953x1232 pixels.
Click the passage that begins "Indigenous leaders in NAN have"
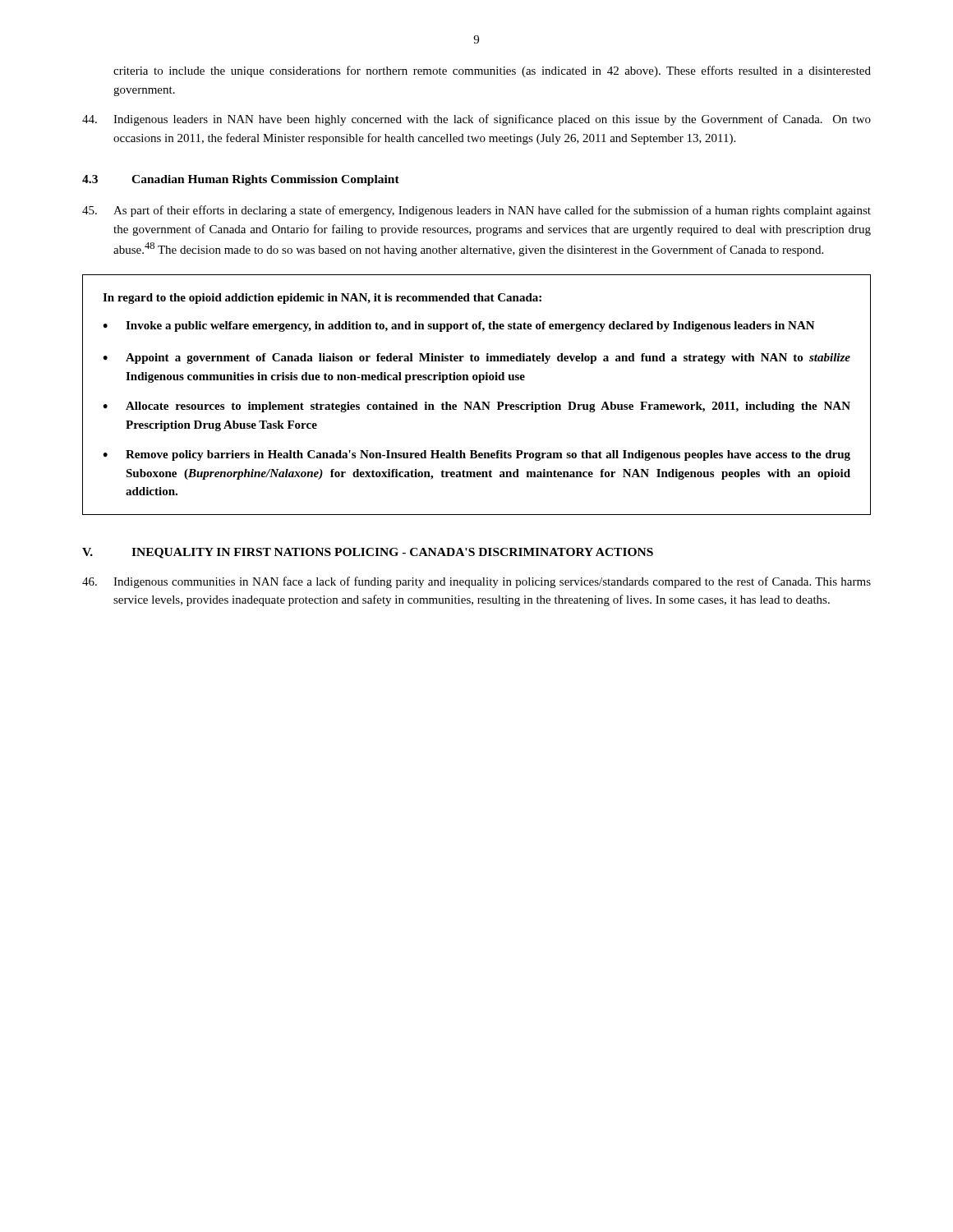(x=476, y=128)
